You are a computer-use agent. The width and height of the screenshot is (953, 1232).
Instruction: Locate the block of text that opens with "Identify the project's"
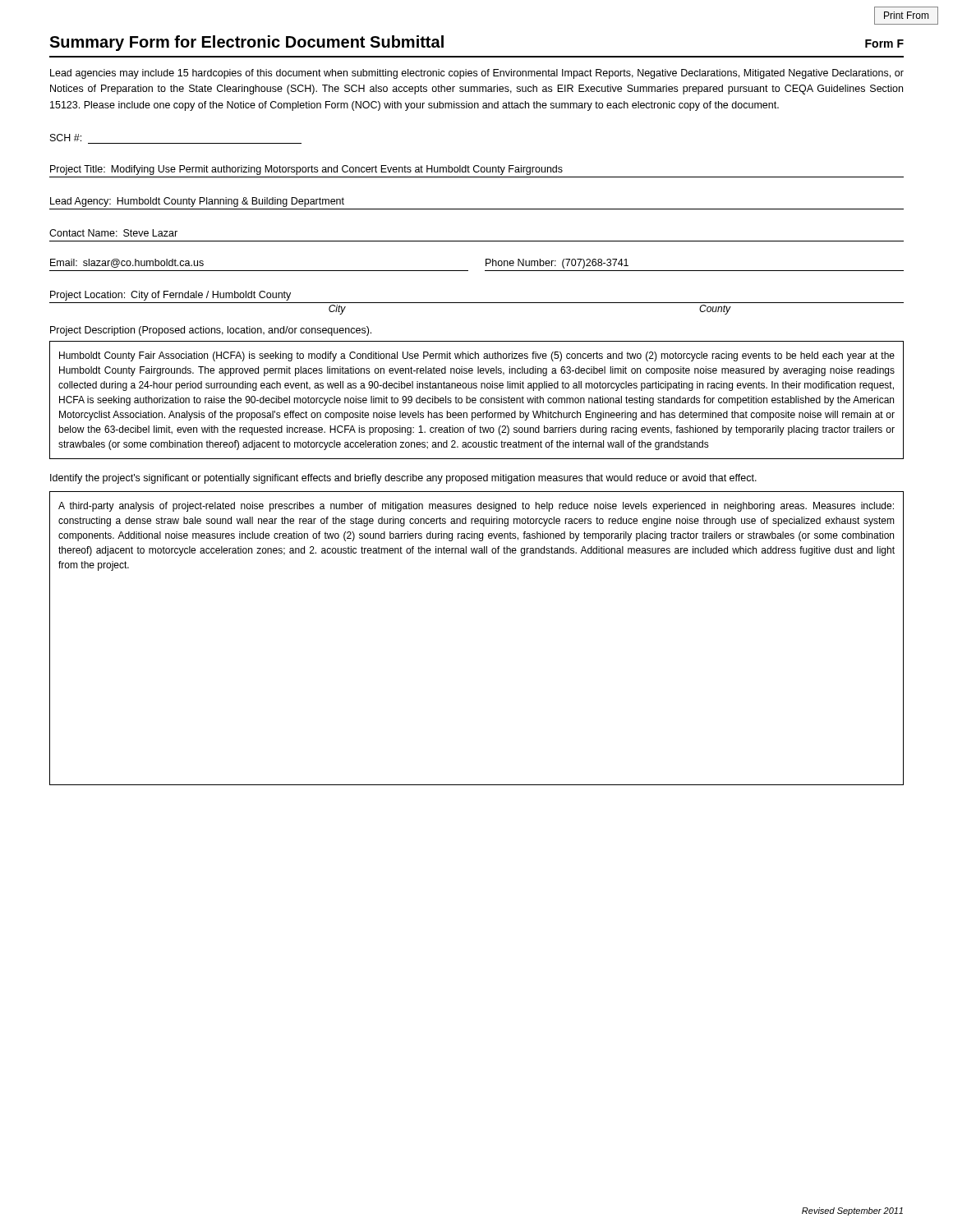(x=403, y=478)
